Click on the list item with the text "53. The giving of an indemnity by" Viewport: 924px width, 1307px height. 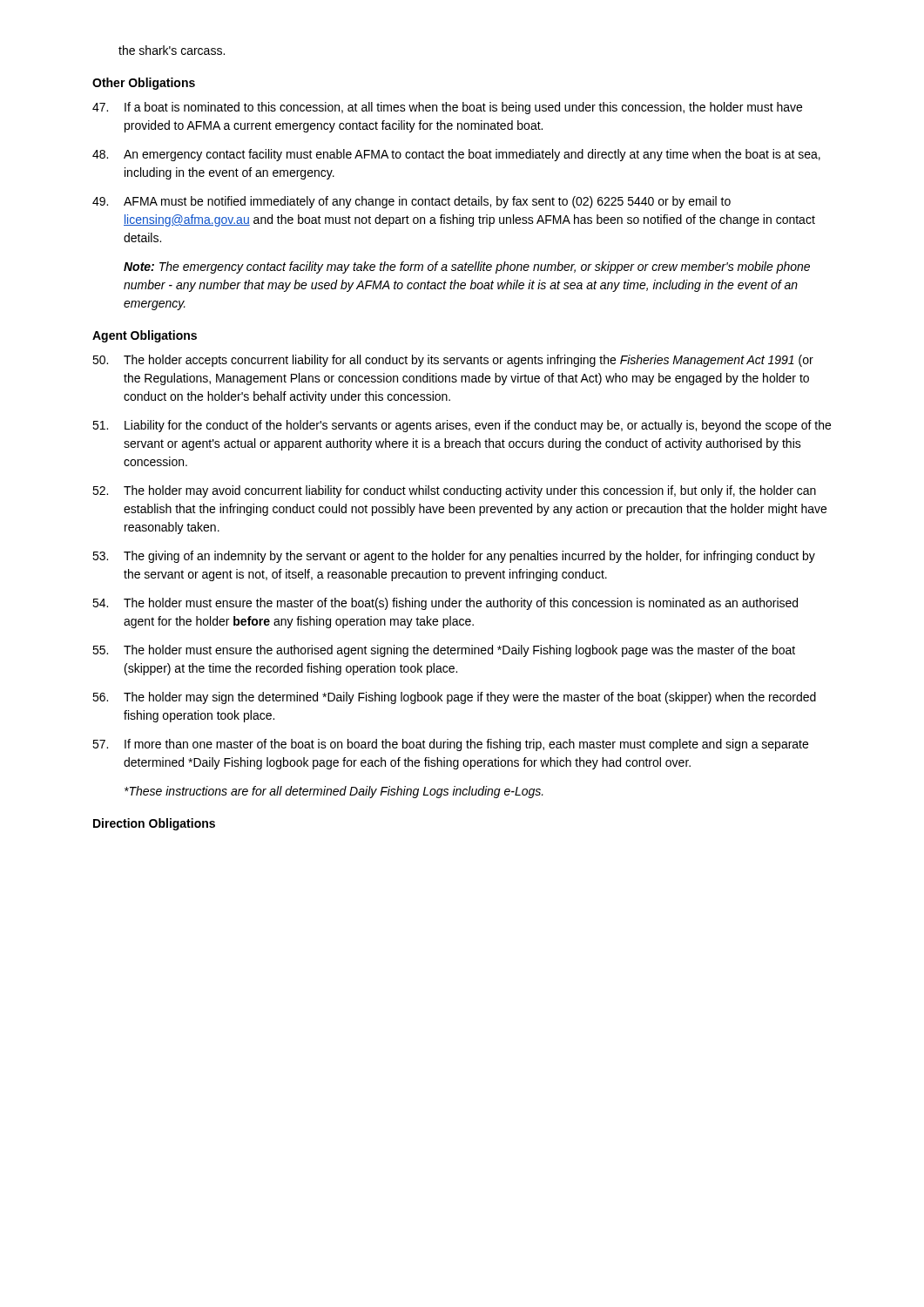click(x=462, y=566)
